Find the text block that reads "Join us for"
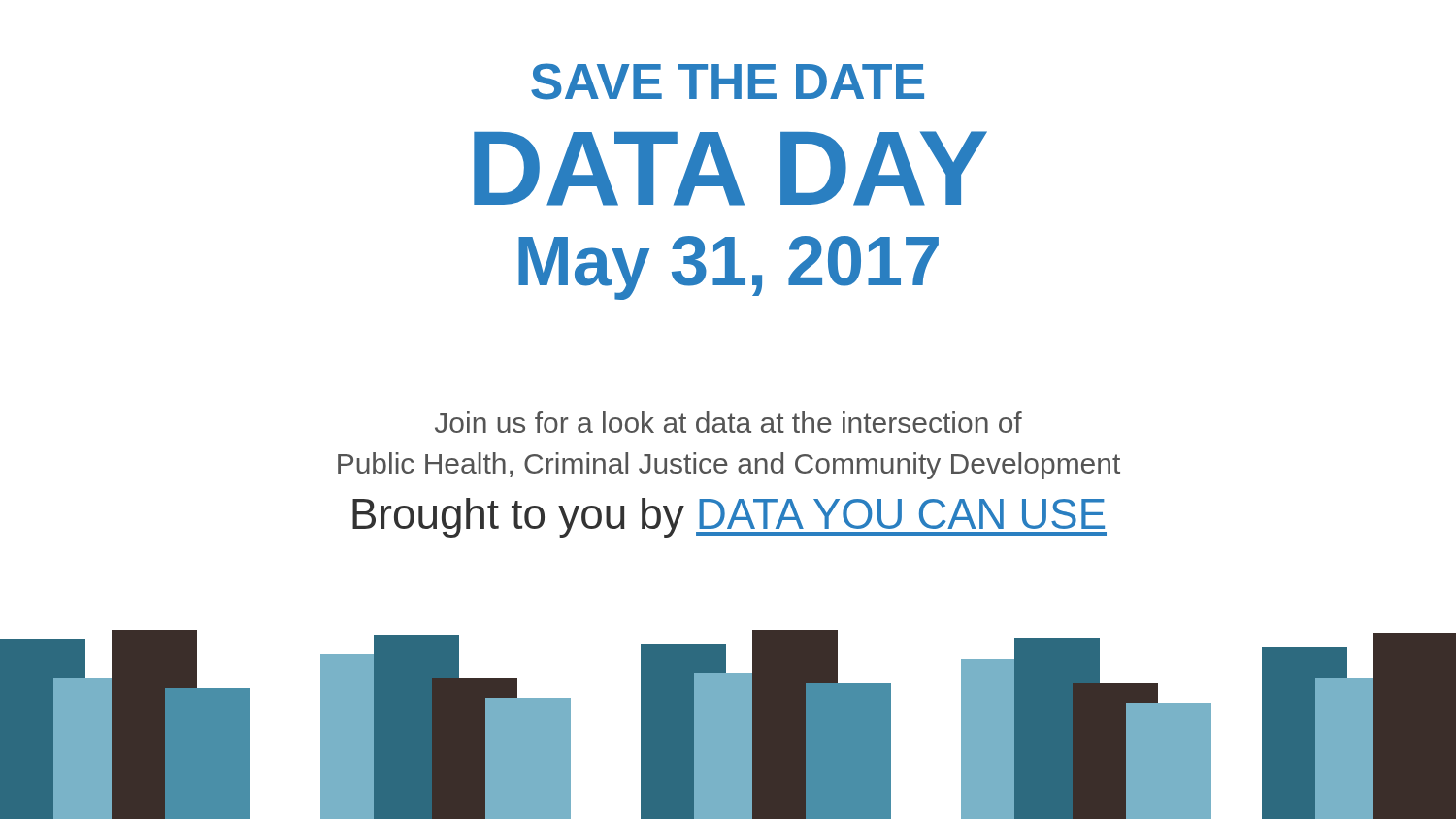The width and height of the screenshot is (1456, 819). coord(728,473)
